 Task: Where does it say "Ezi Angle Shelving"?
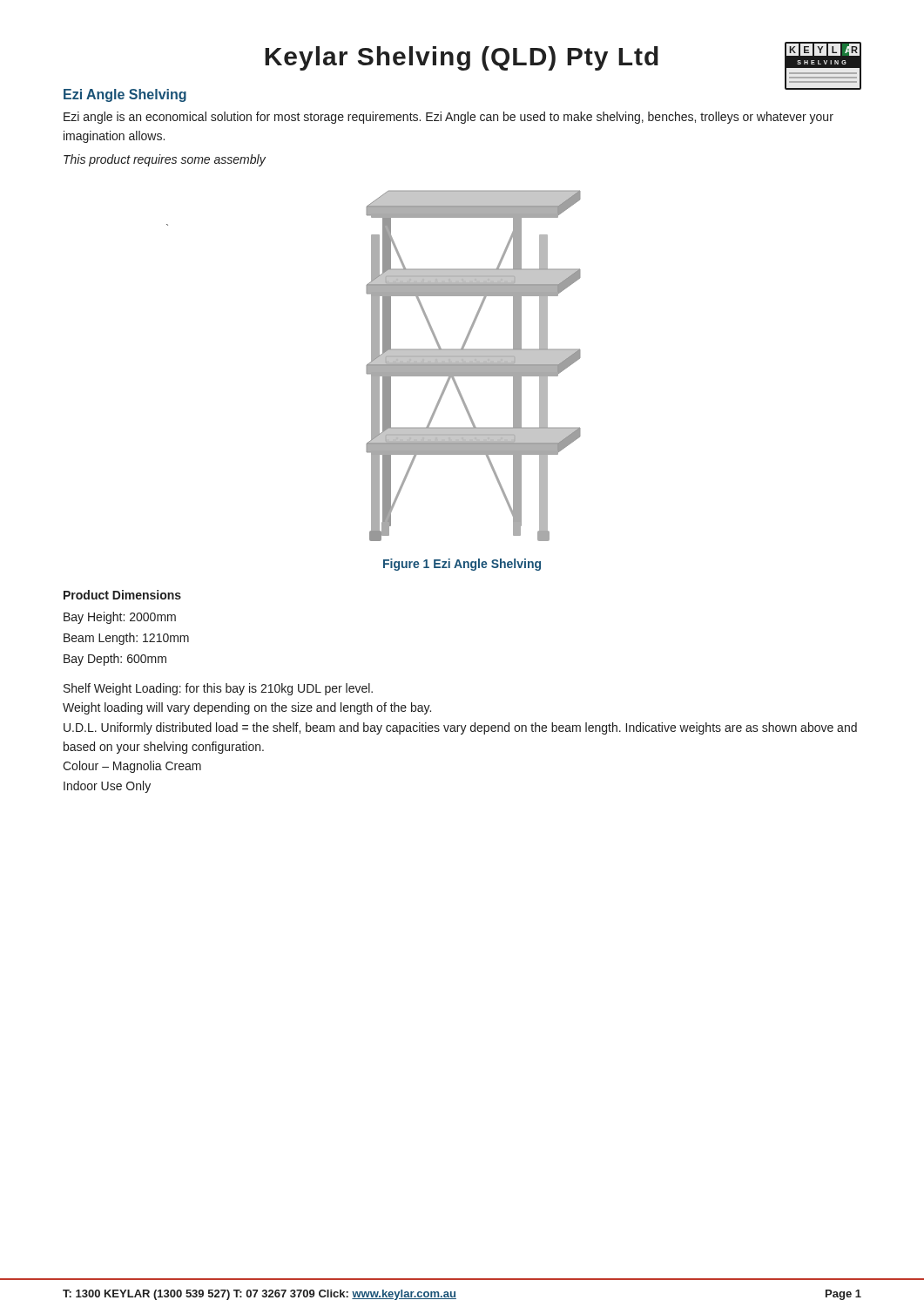click(x=125, y=95)
